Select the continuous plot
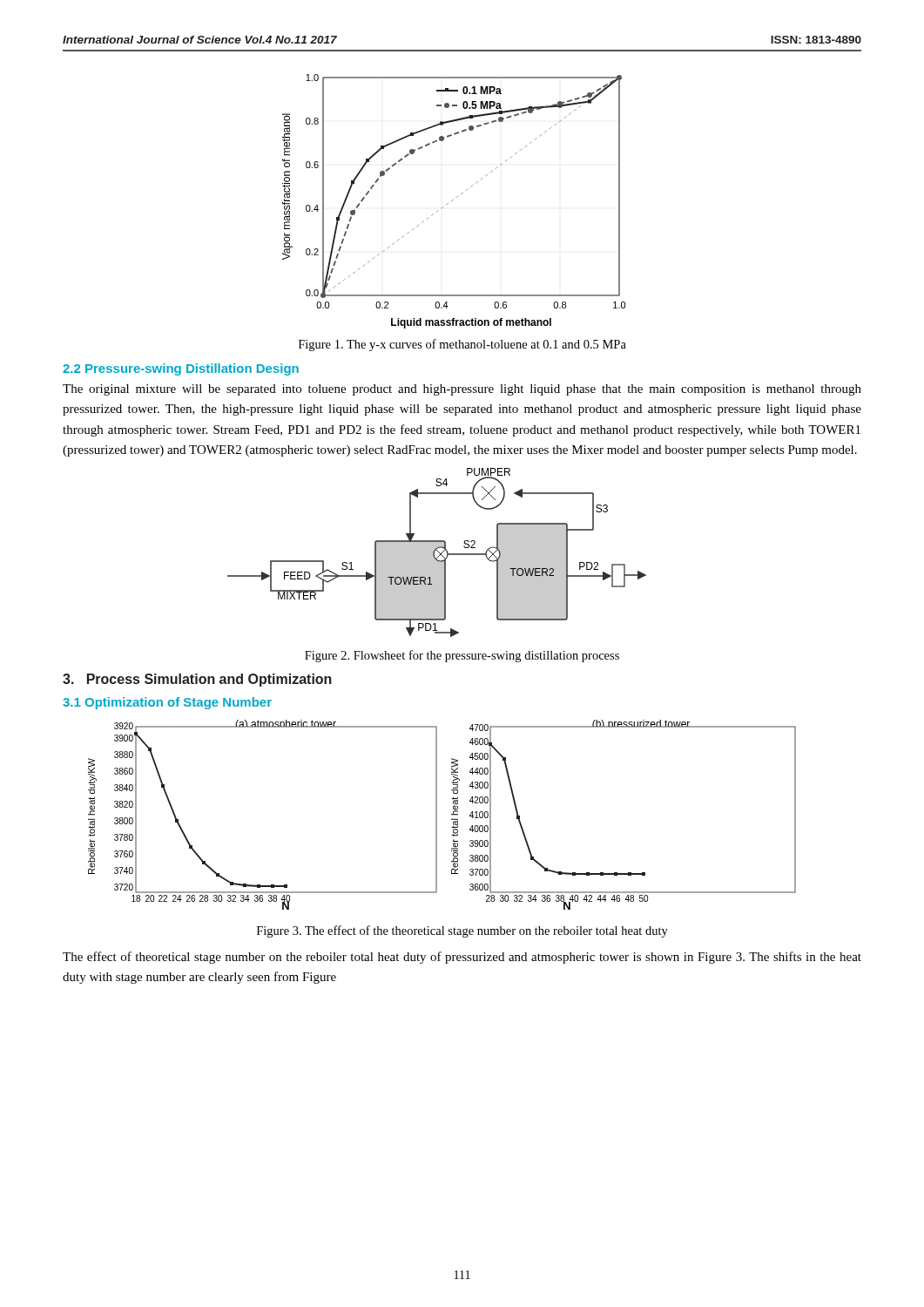 (x=462, y=197)
